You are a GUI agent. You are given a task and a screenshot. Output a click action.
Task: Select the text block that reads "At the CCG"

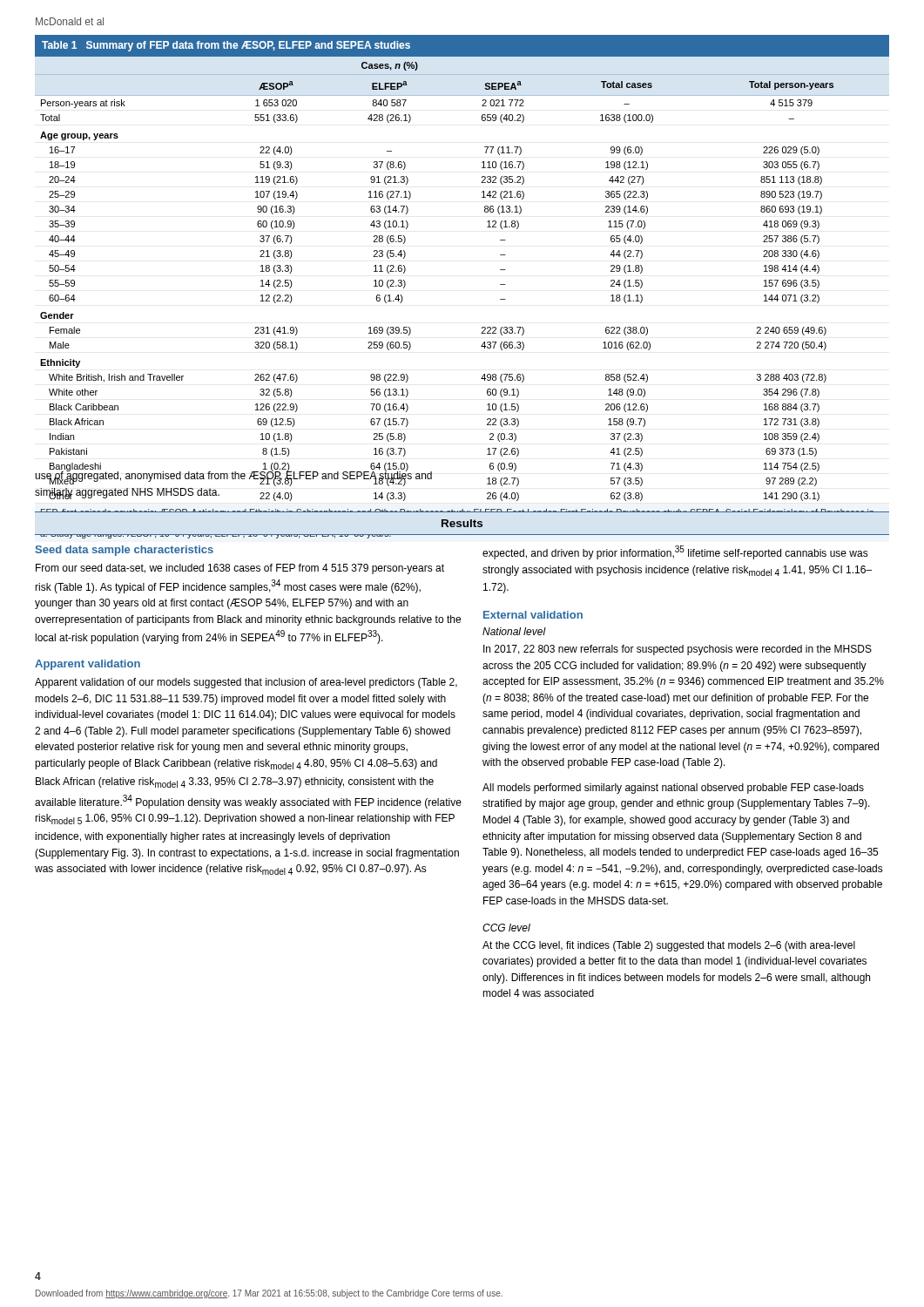[x=677, y=969]
